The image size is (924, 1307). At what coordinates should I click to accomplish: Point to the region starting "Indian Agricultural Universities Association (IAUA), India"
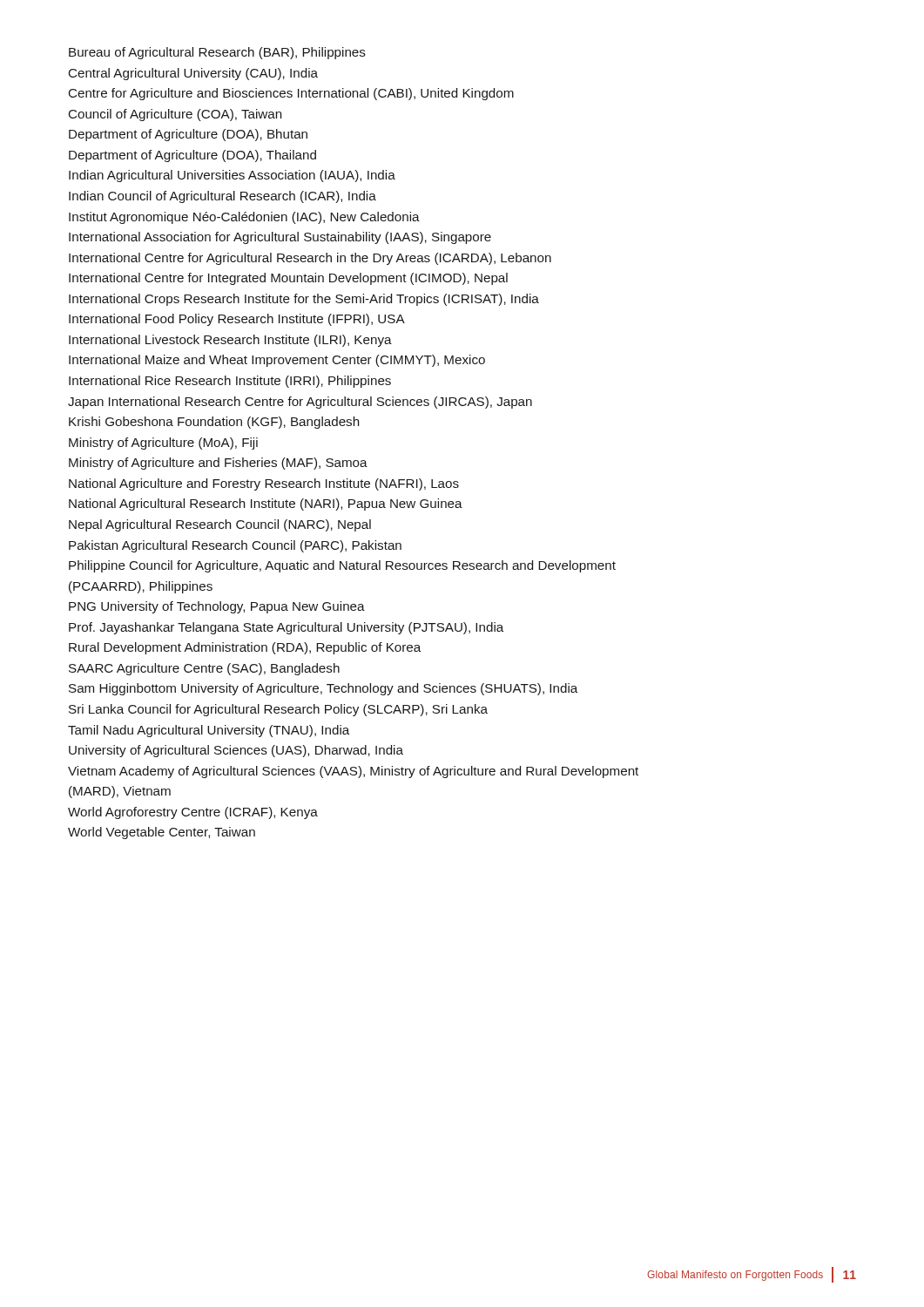pyautogui.click(x=232, y=175)
